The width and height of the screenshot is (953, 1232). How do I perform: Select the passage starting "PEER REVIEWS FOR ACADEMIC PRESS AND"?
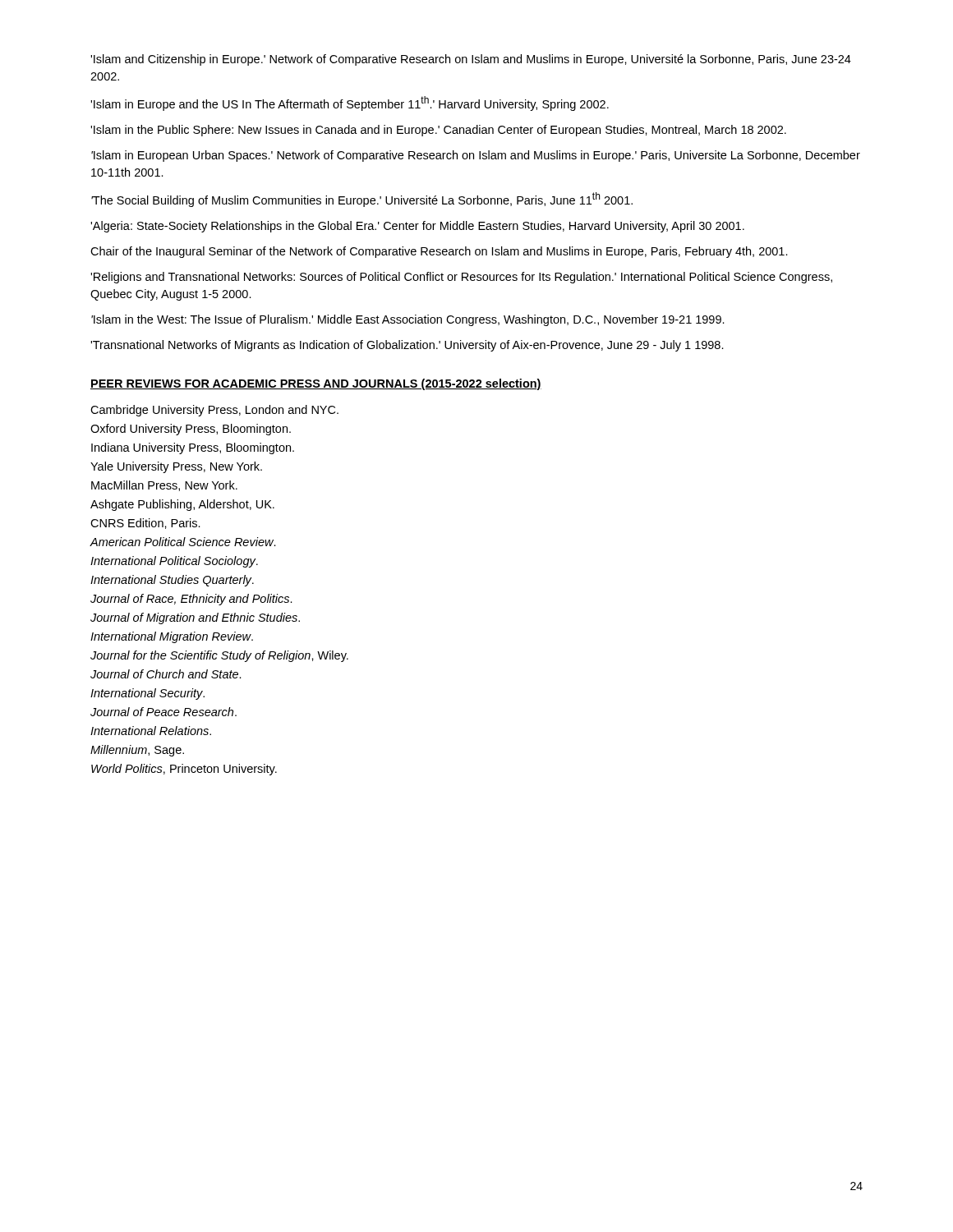click(x=316, y=383)
